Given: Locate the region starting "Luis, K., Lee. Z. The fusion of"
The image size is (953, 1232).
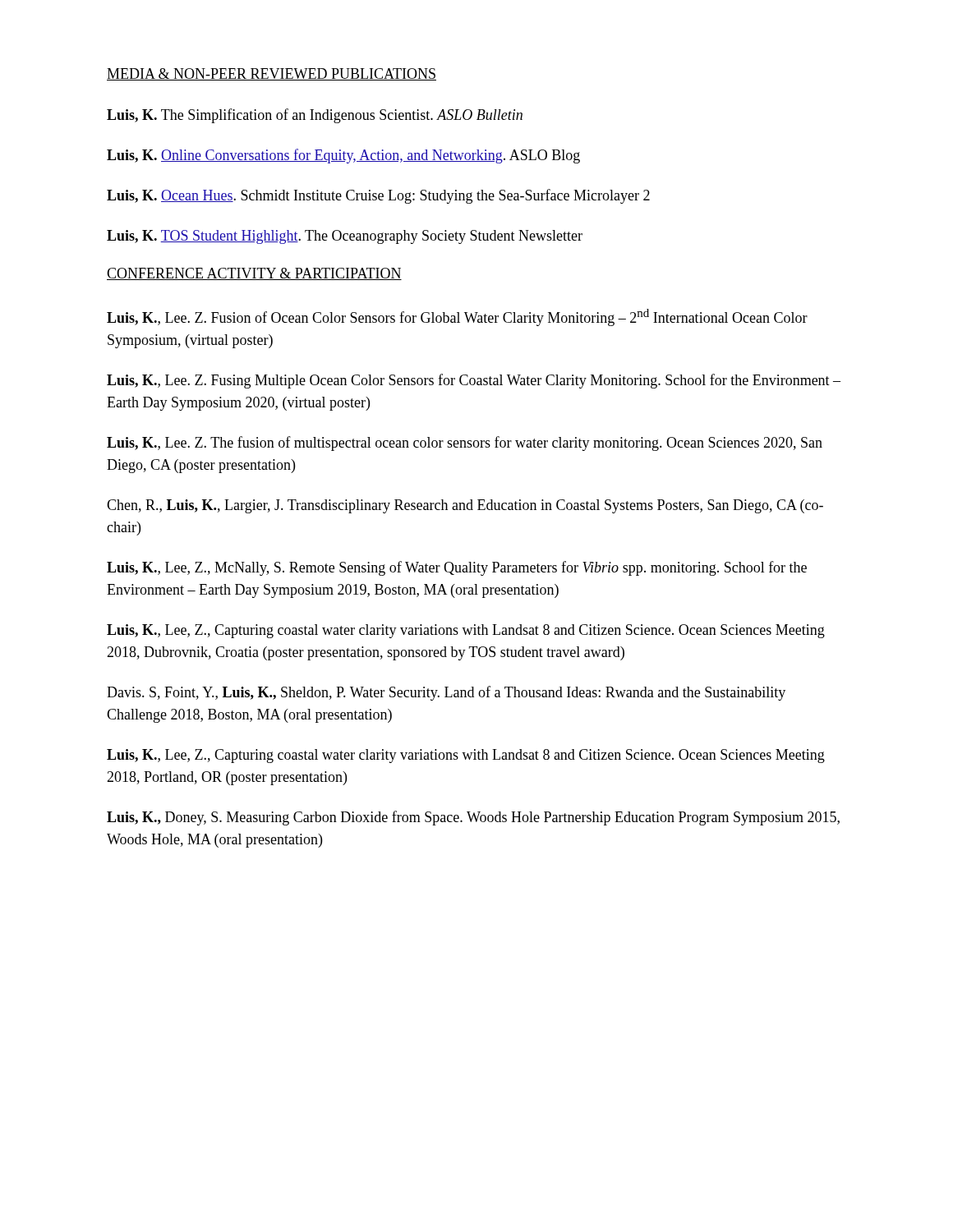Looking at the screenshot, I should point(465,454).
